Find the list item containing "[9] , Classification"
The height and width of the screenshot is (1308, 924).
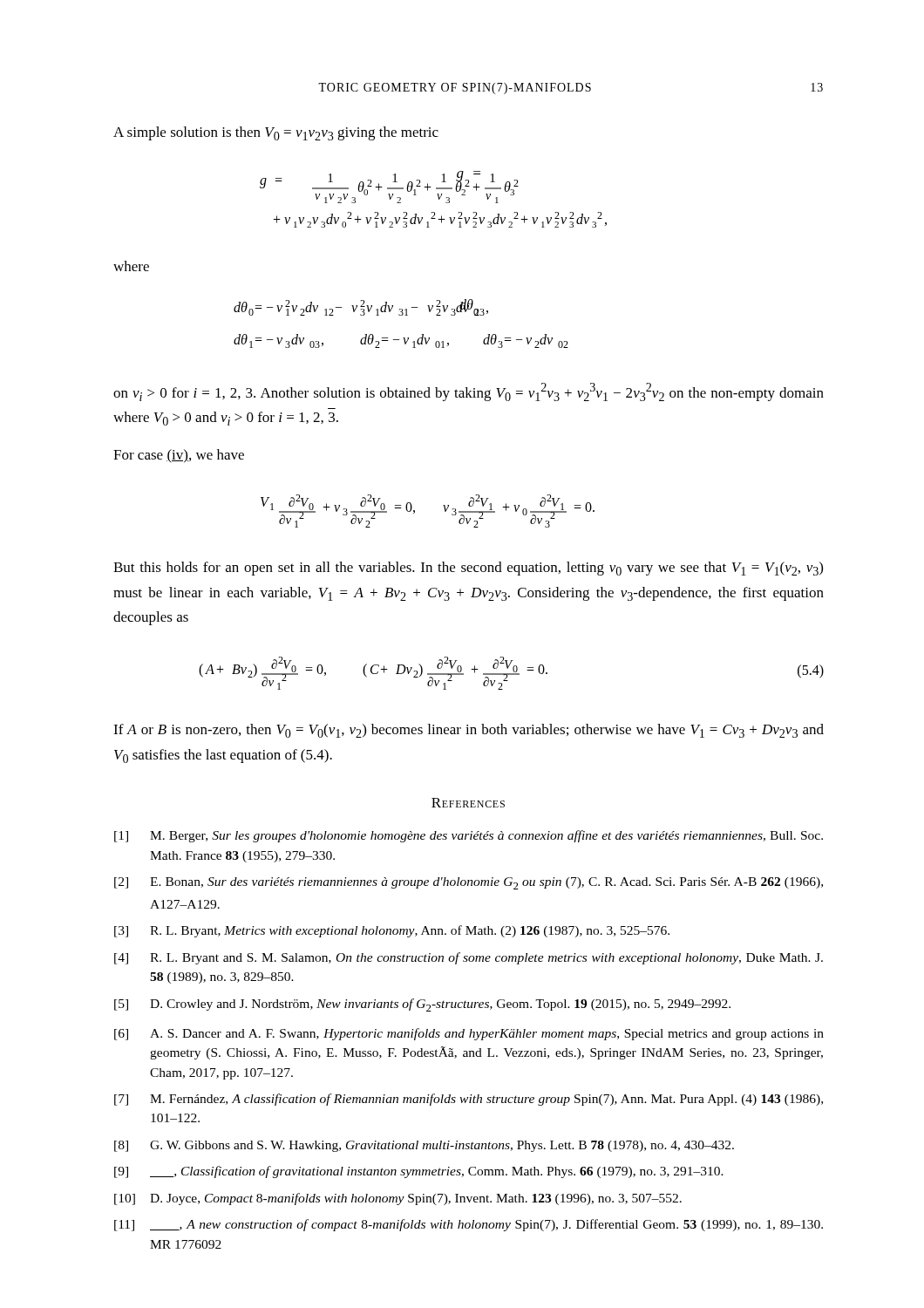pos(469,1172)
